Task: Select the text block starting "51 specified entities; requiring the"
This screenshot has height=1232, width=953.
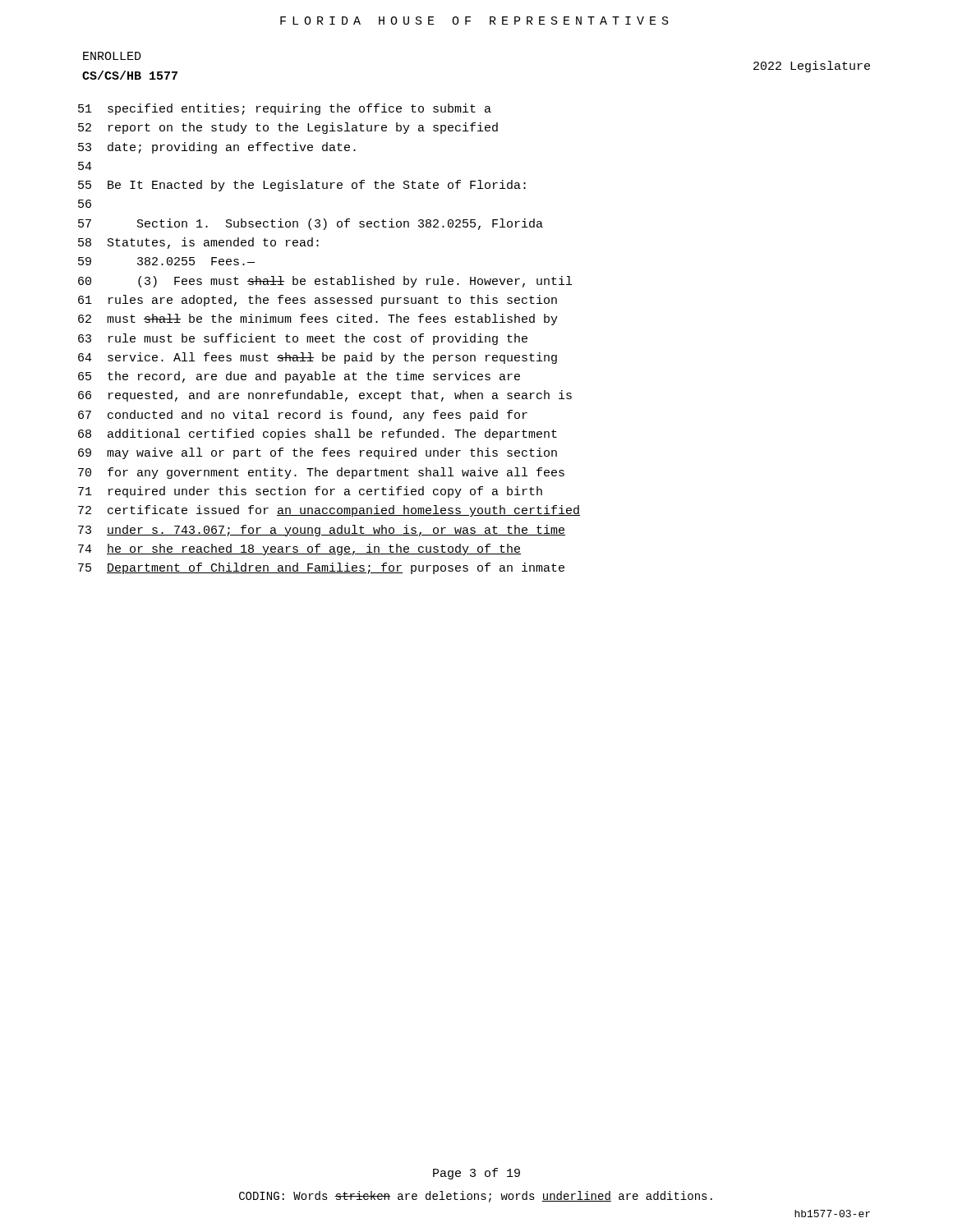Action: (x=476, y=339)
